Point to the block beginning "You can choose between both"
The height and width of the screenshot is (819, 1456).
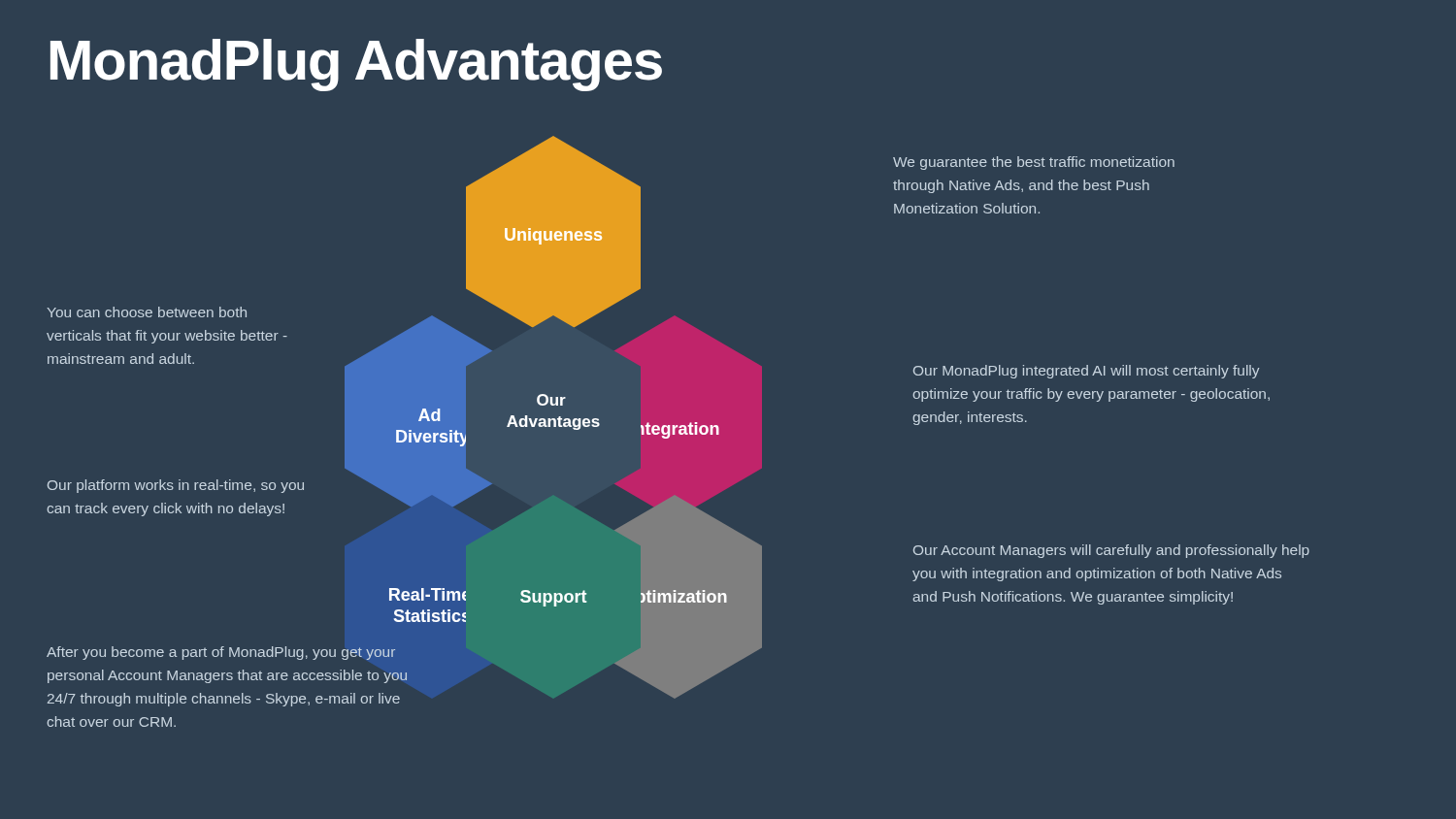(x=167, y=335)
